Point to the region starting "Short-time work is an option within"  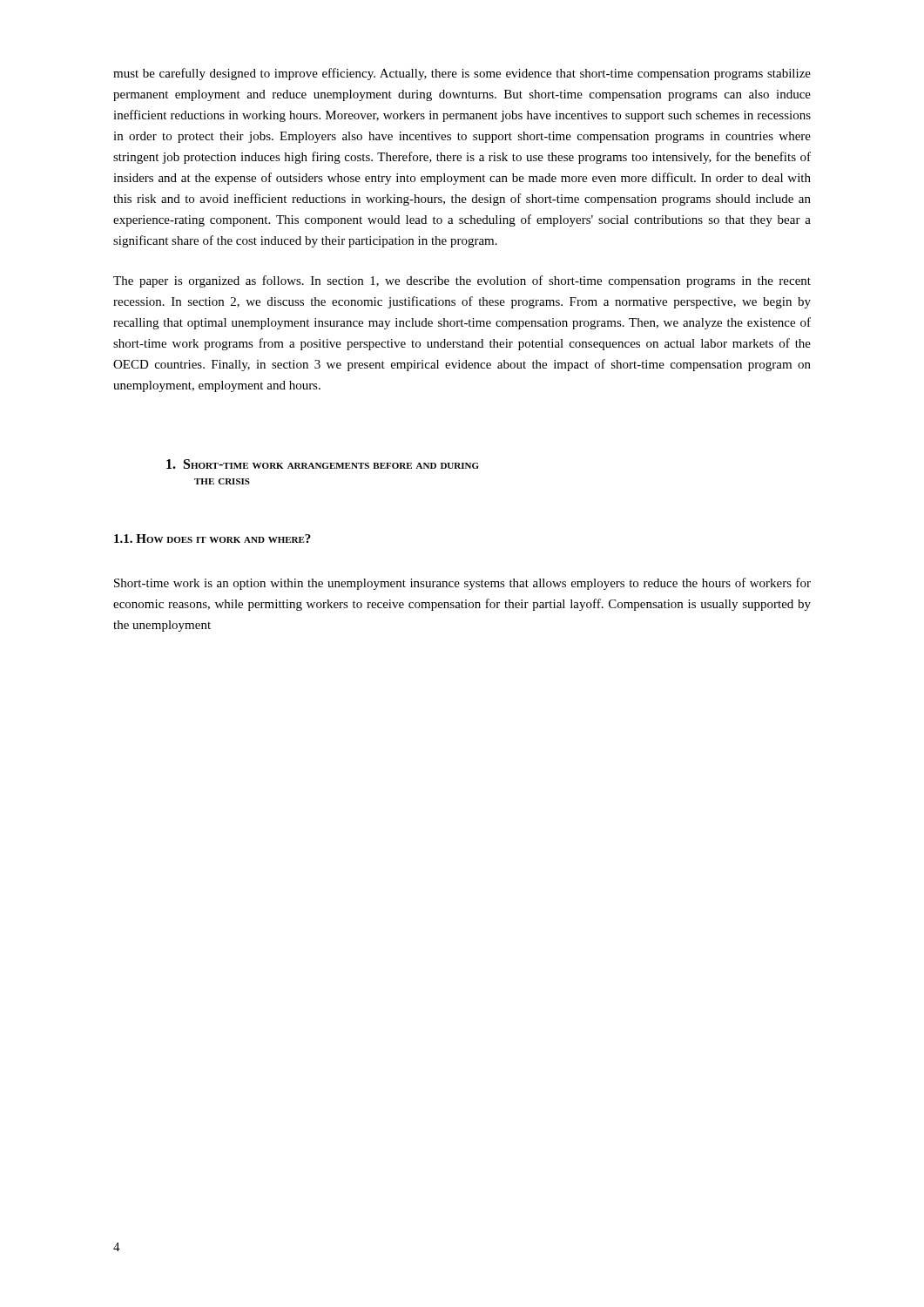coord(462,604)
